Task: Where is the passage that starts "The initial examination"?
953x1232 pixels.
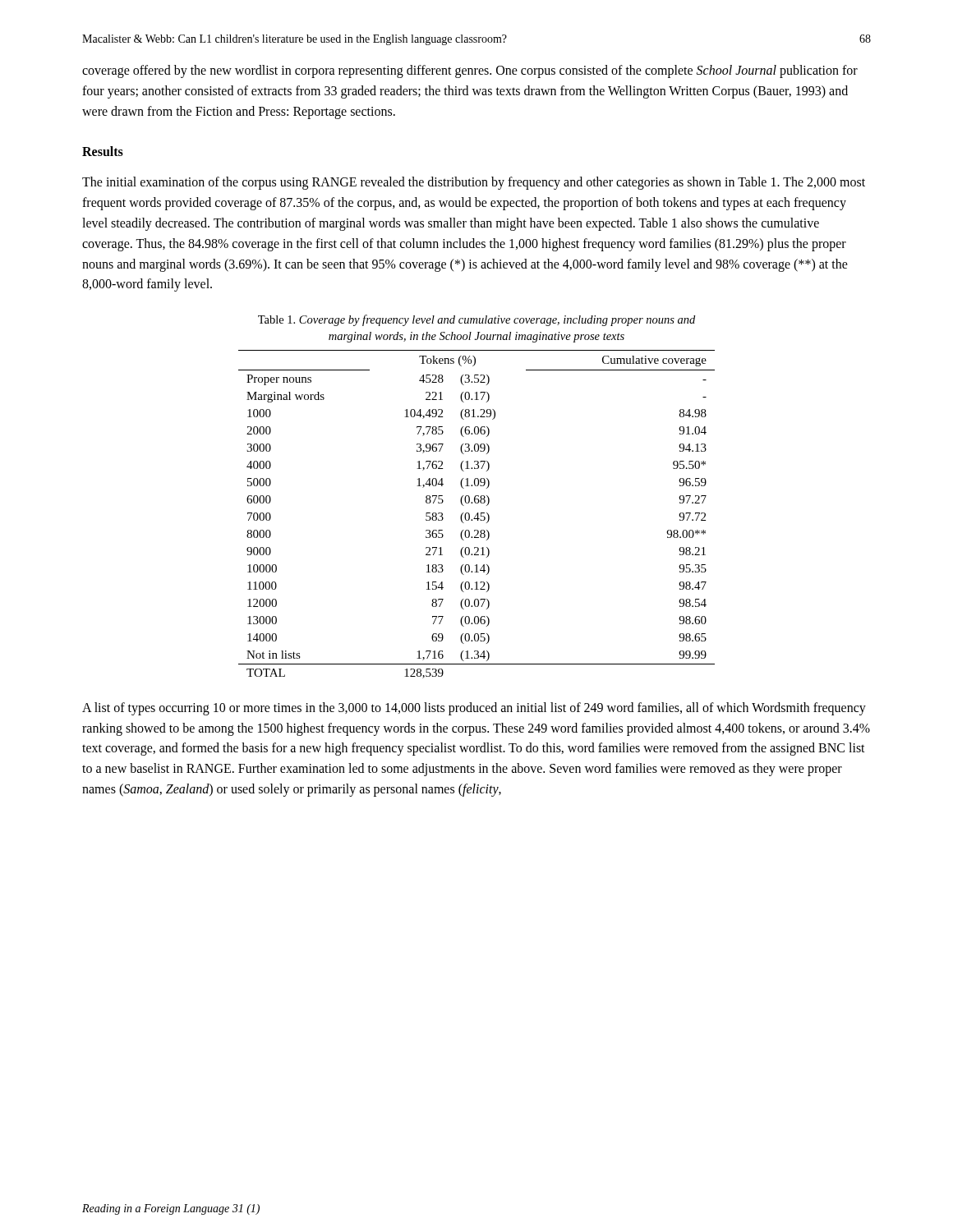Action: click(x=476, y=234)
